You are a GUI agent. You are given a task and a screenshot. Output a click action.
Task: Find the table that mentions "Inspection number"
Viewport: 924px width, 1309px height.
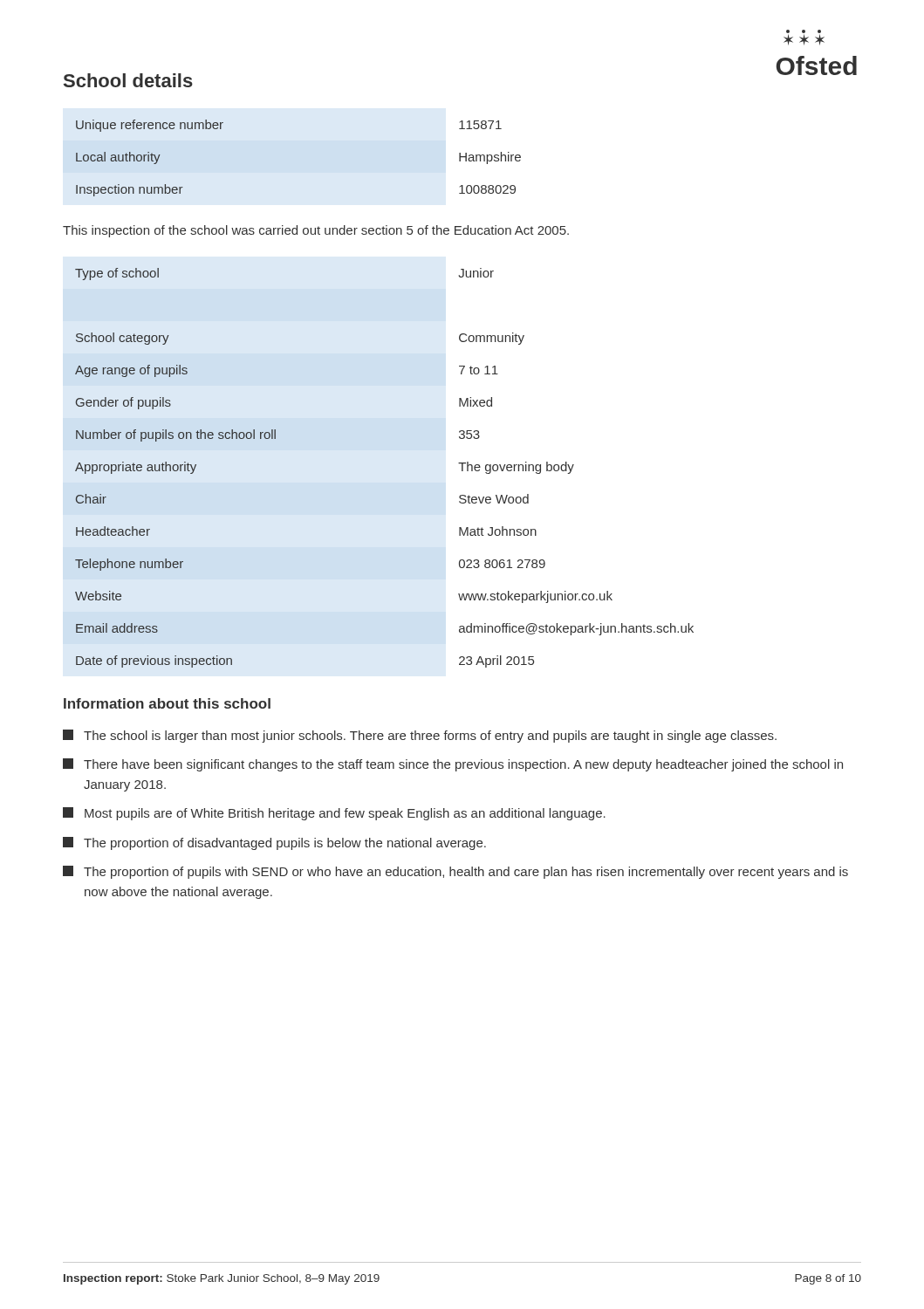(462, 157)
